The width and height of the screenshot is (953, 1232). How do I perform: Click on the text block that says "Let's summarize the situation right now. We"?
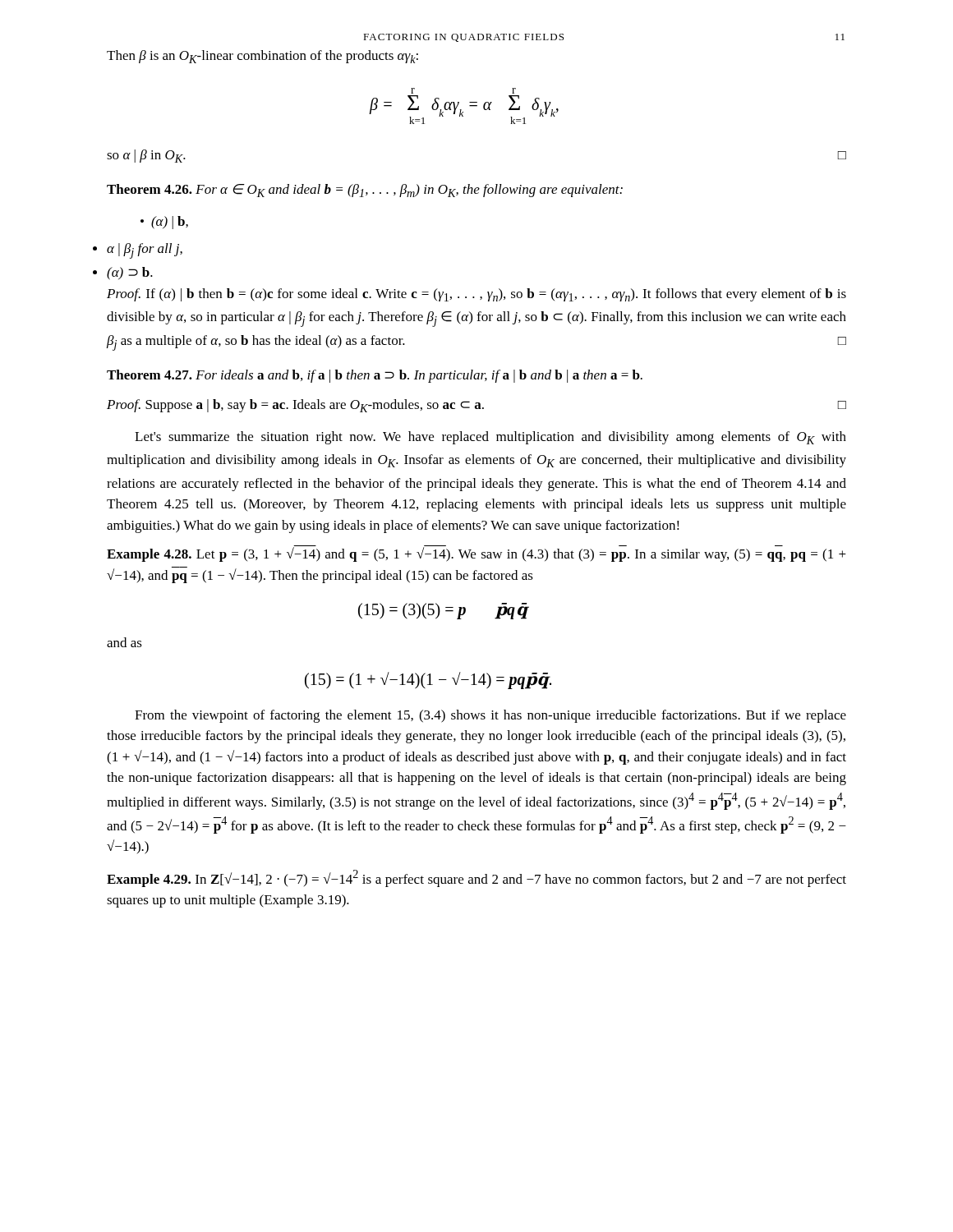click(476, 481)
